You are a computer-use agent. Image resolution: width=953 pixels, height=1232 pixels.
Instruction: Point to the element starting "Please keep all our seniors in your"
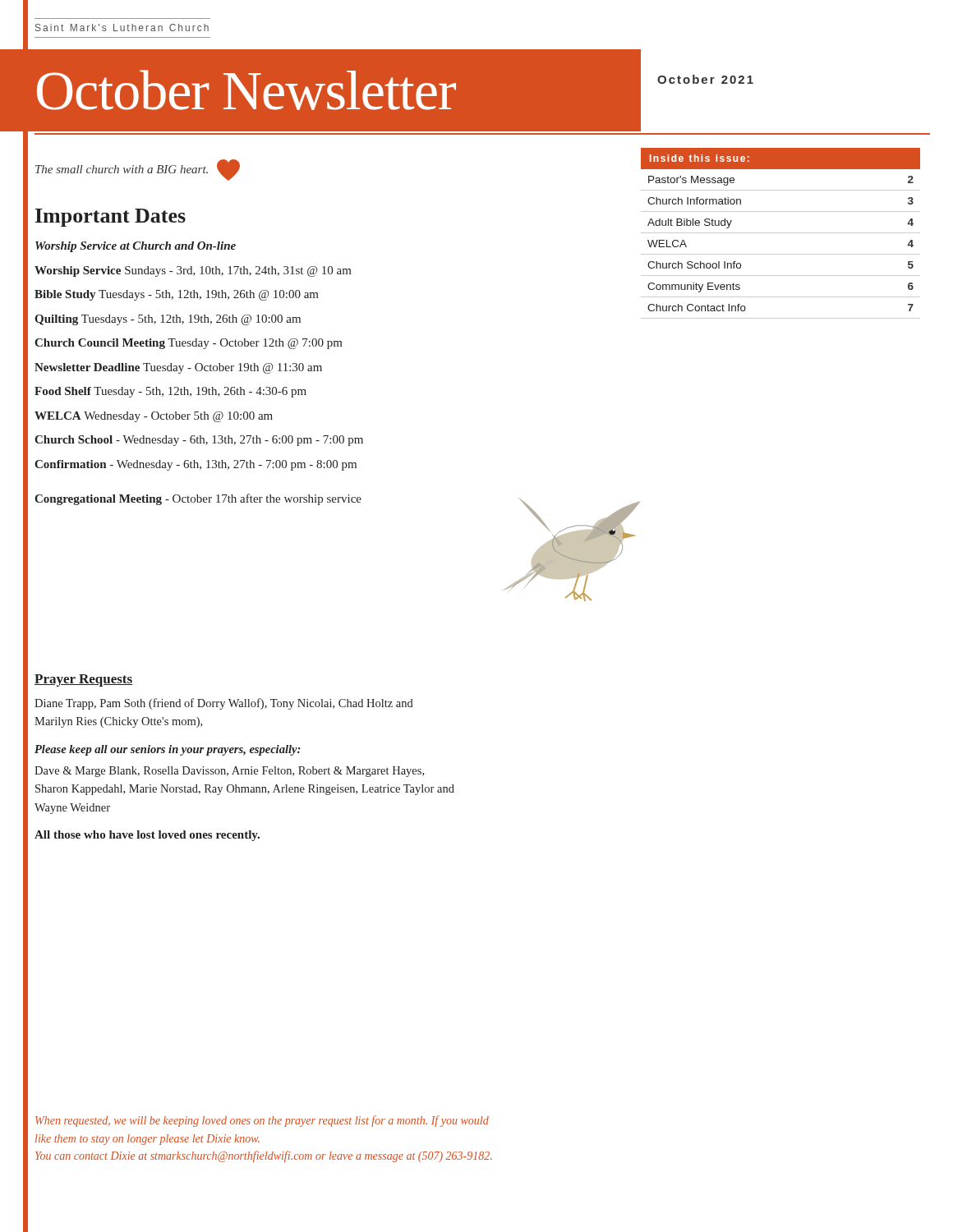[x=168, y=749]
